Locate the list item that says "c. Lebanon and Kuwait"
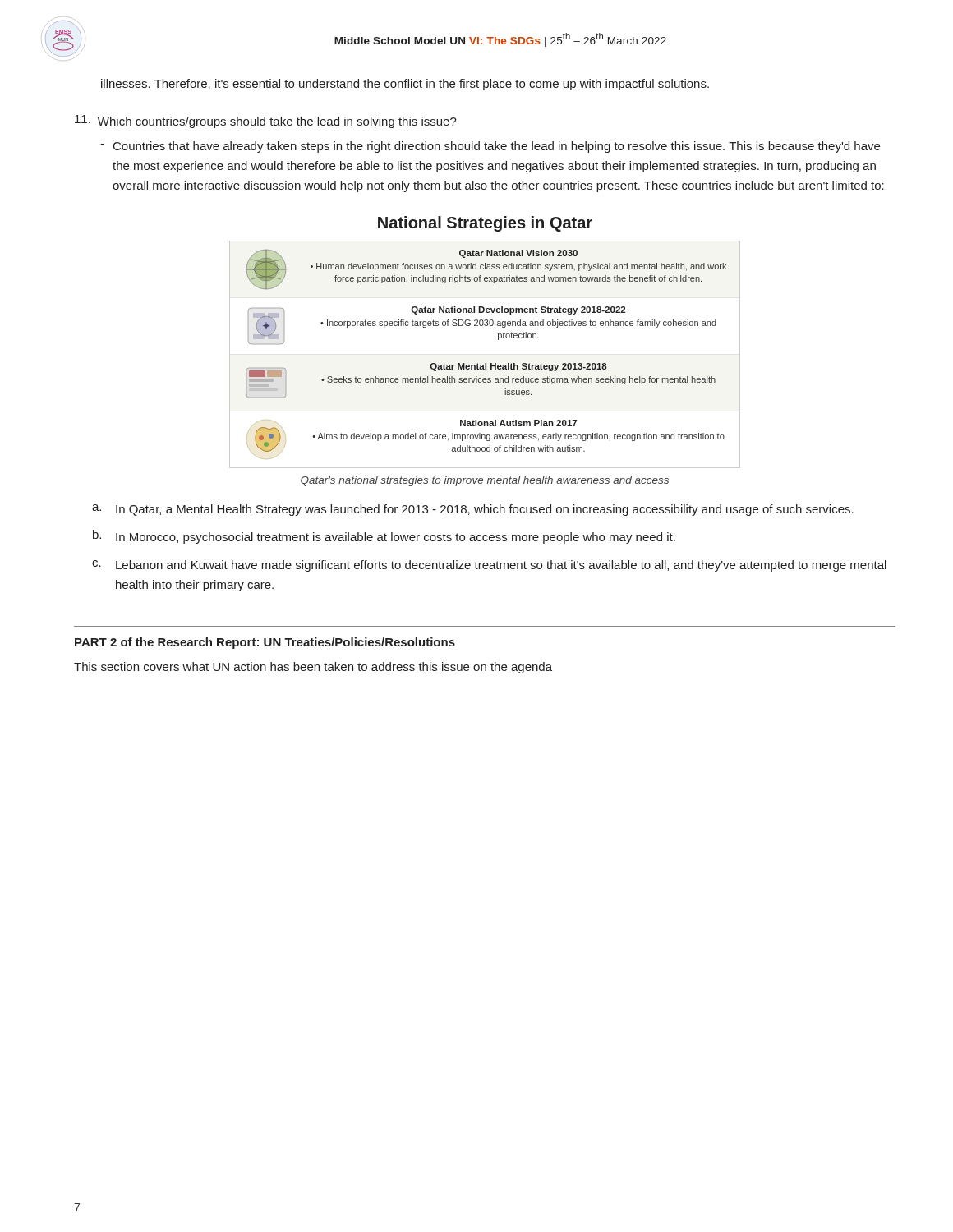The width and height of the screenshot is (953, 1232). (x=494, y=575)
